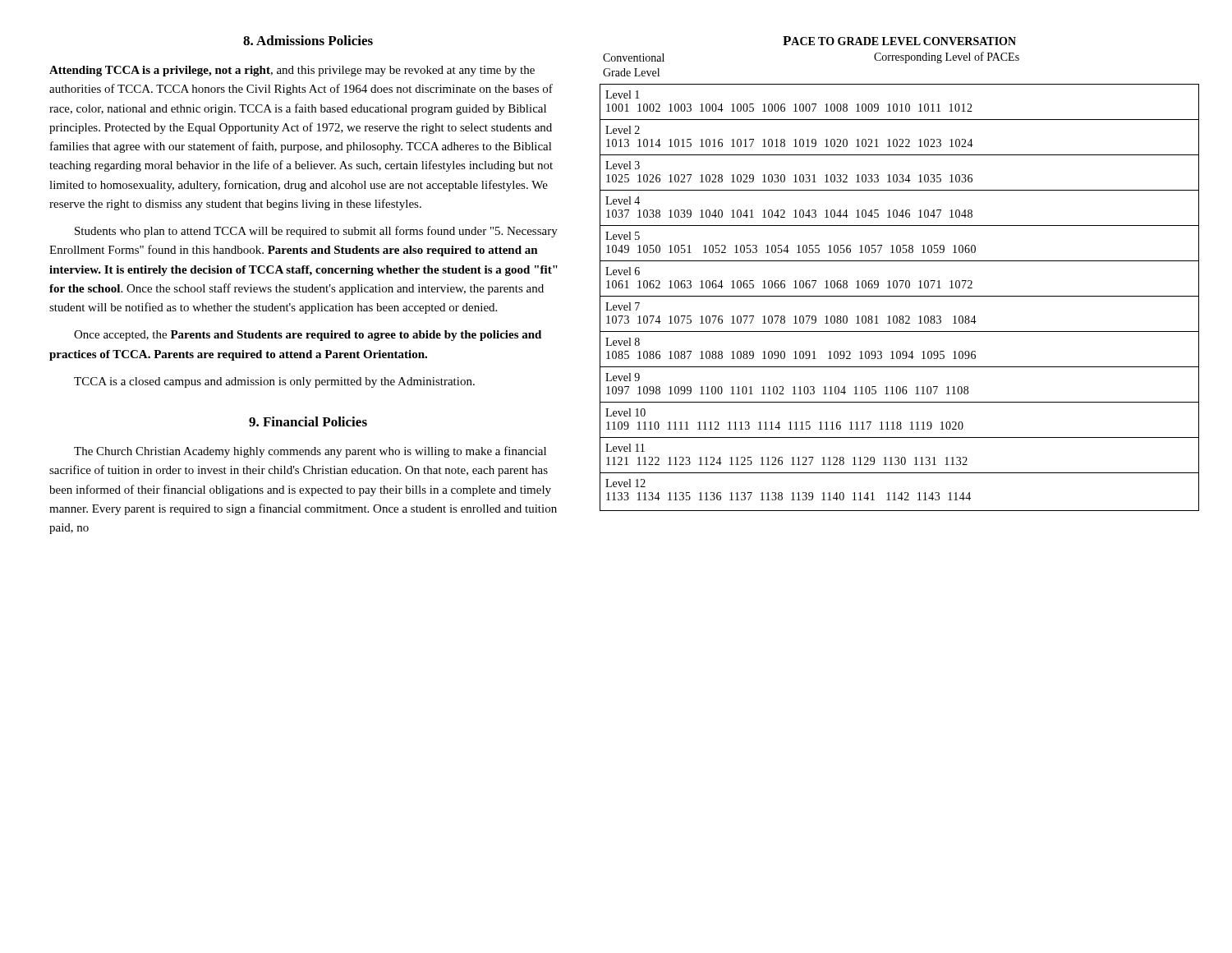Viewport: 1232px width, 953px height.
Task: Locate the section header that reads "8. Admissions Policies"
Action: point(308,41)
